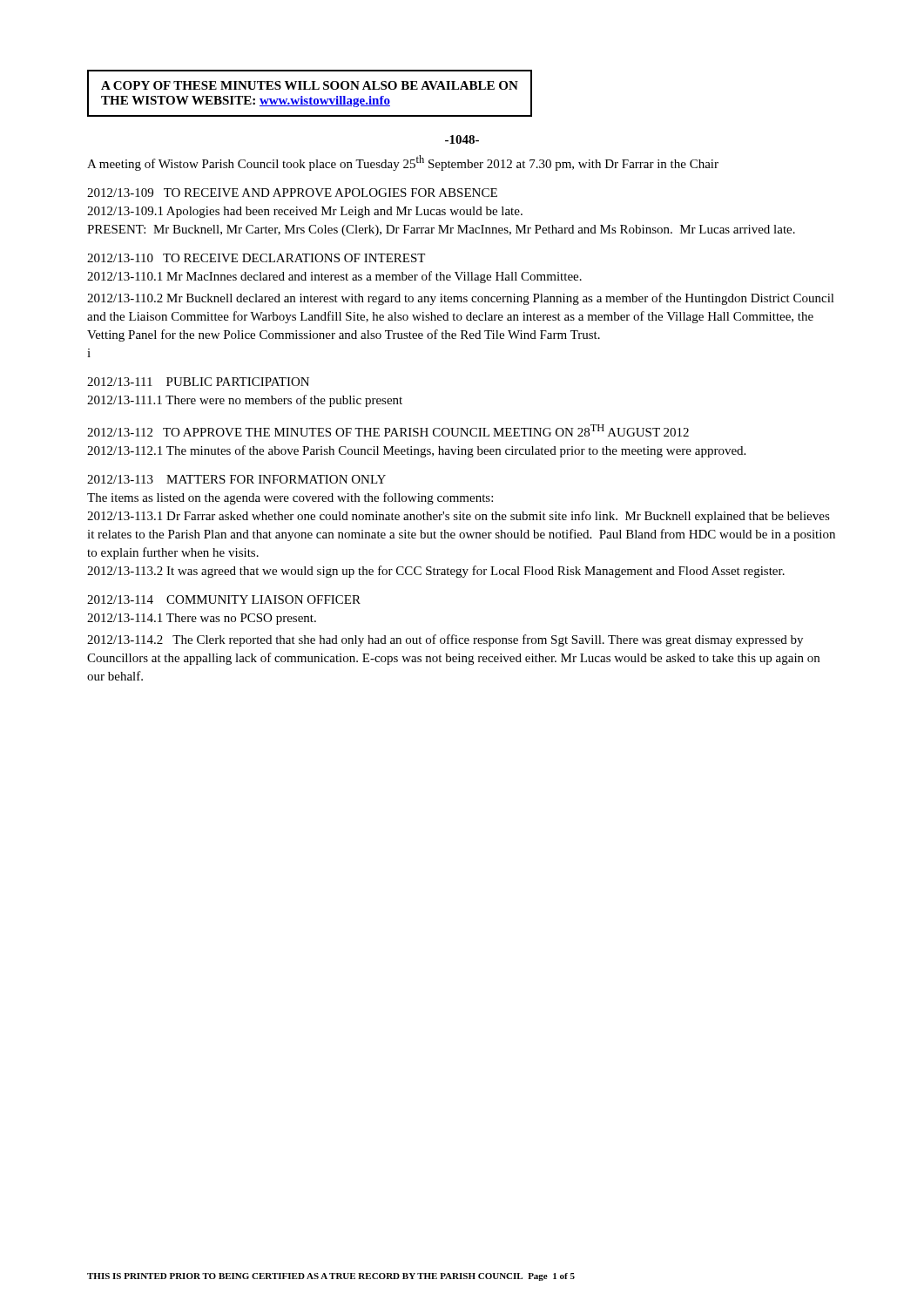The height and width of the screenshot is (1307, 924).
Task: Select the title
Action: (x=462, y=139)
